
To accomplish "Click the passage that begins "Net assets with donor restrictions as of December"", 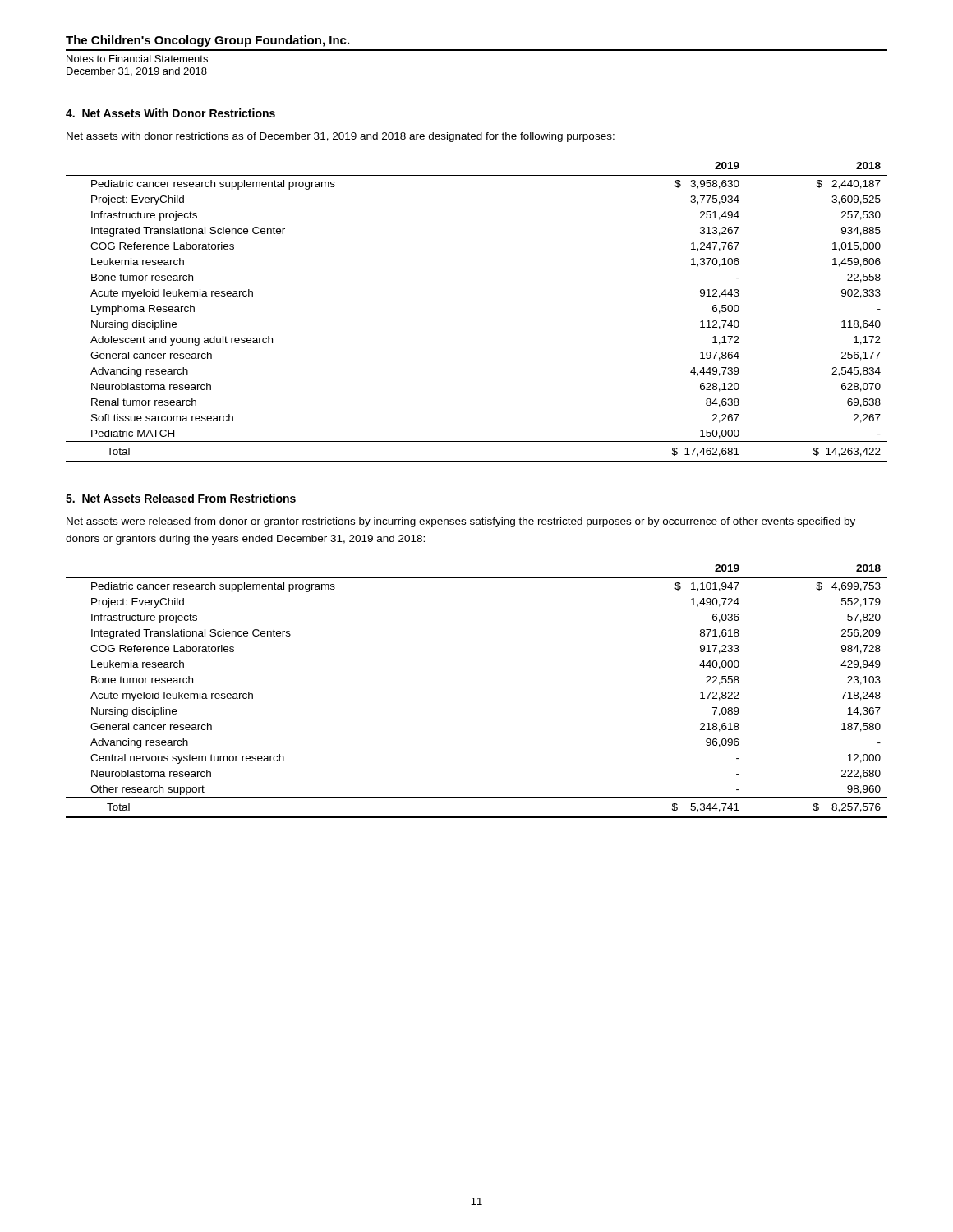I will [x=340, y=136].
